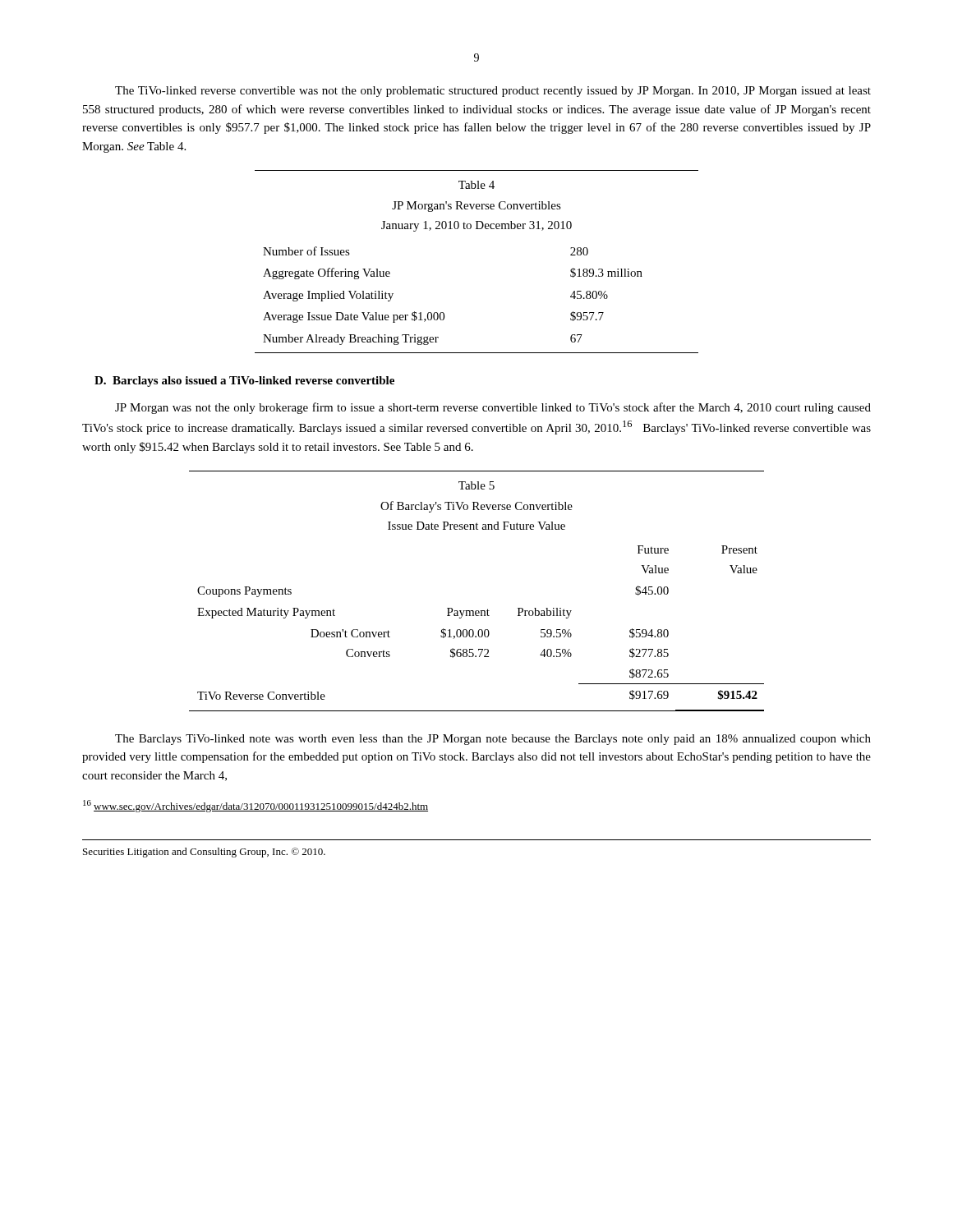Locate the table with the text "Expected Maturity Payment"
The width and height of the screenshot is (953, 1232).
pos(476,591)
